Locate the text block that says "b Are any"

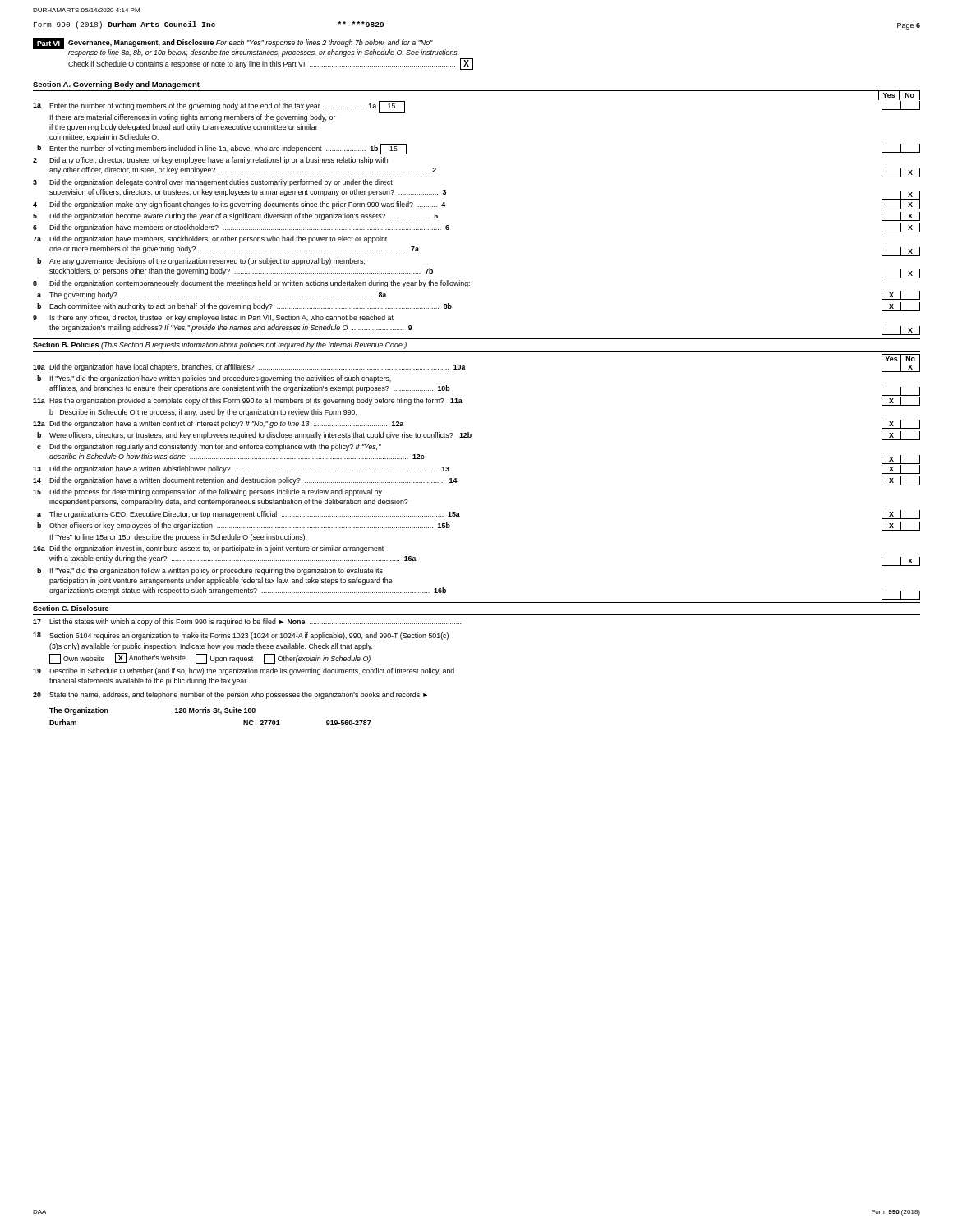[x=201, y=262]
